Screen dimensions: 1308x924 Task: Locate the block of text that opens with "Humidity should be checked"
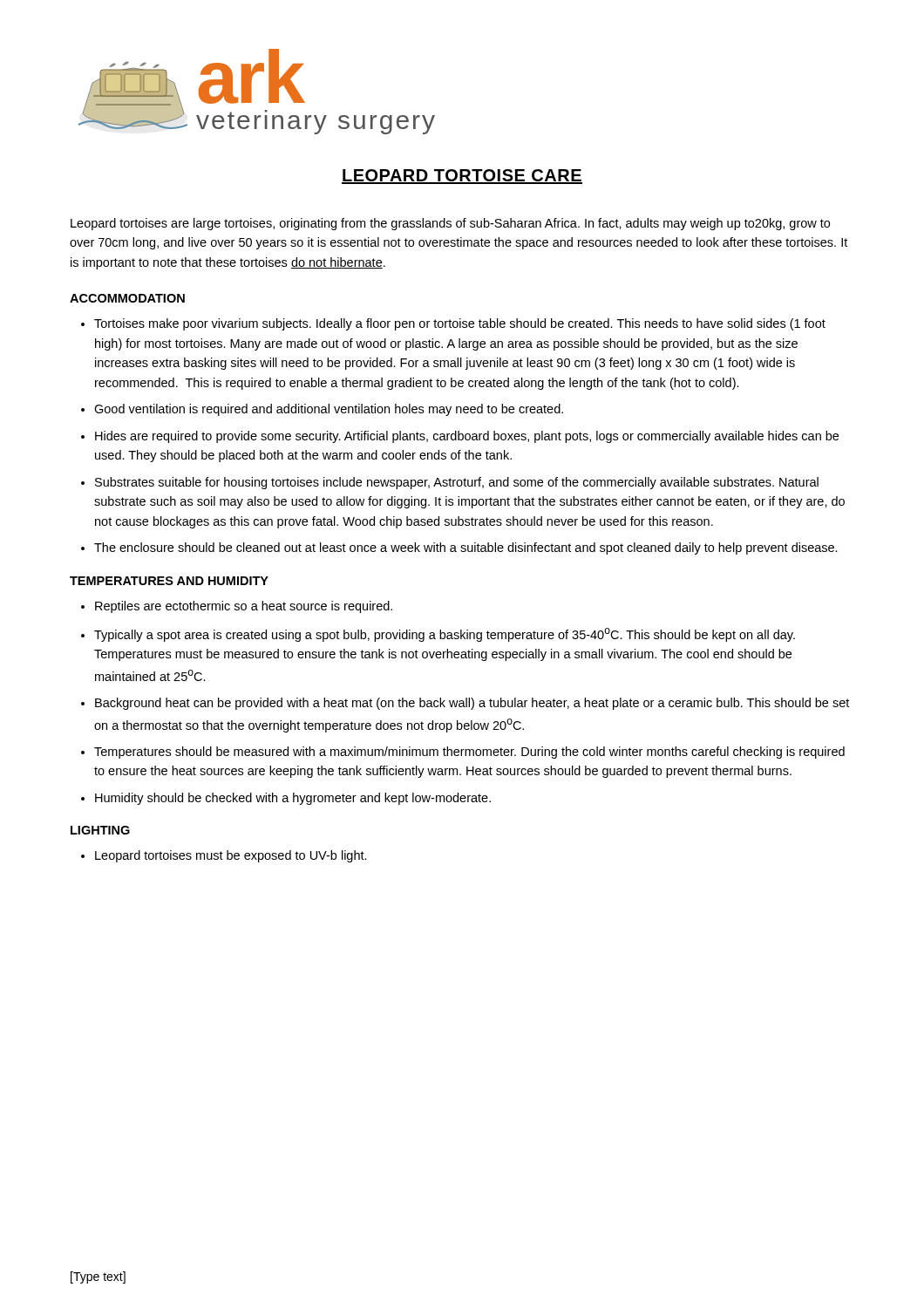[293, 798]
